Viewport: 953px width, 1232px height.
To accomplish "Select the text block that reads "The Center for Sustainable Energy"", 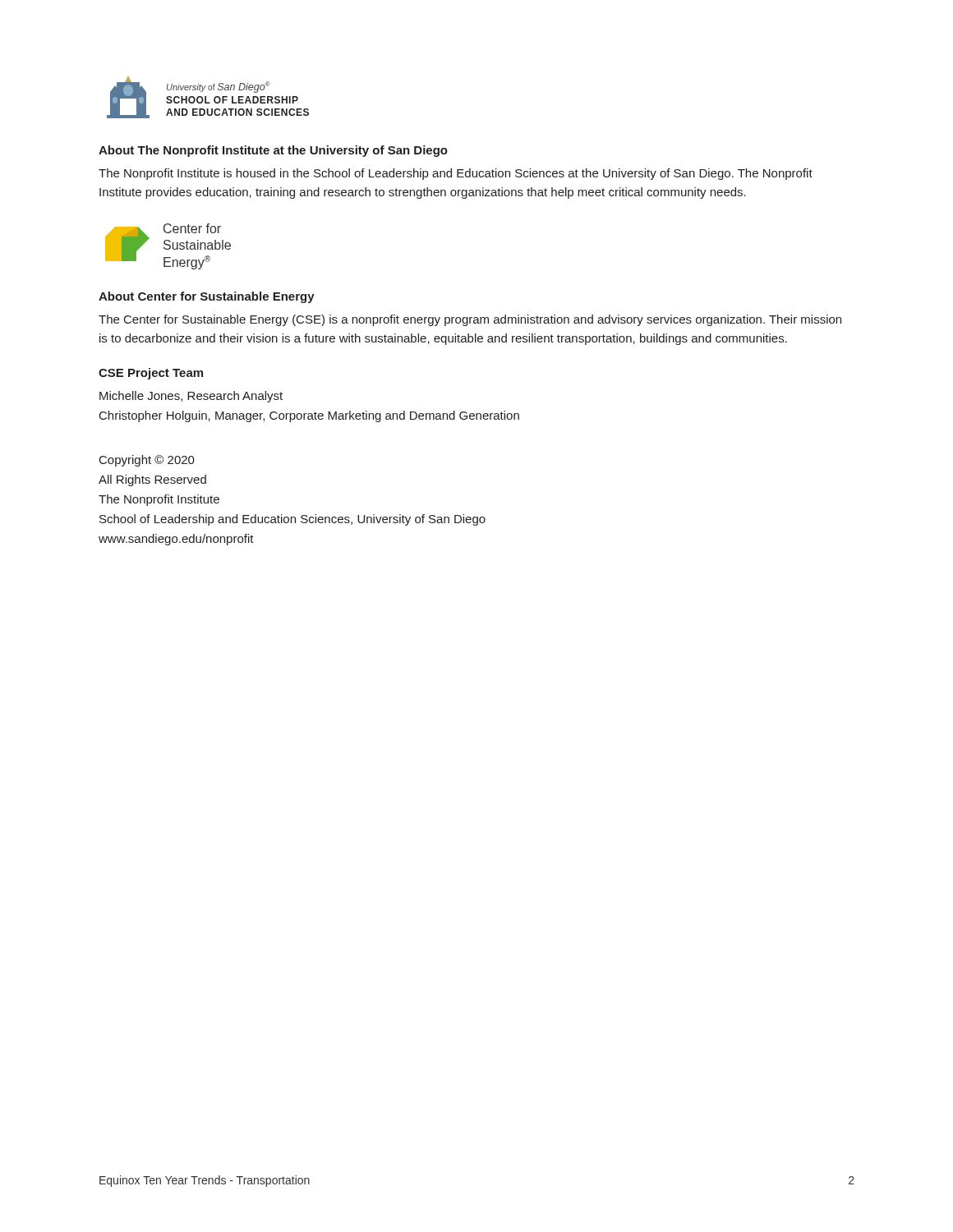I will tap(470, 328).
